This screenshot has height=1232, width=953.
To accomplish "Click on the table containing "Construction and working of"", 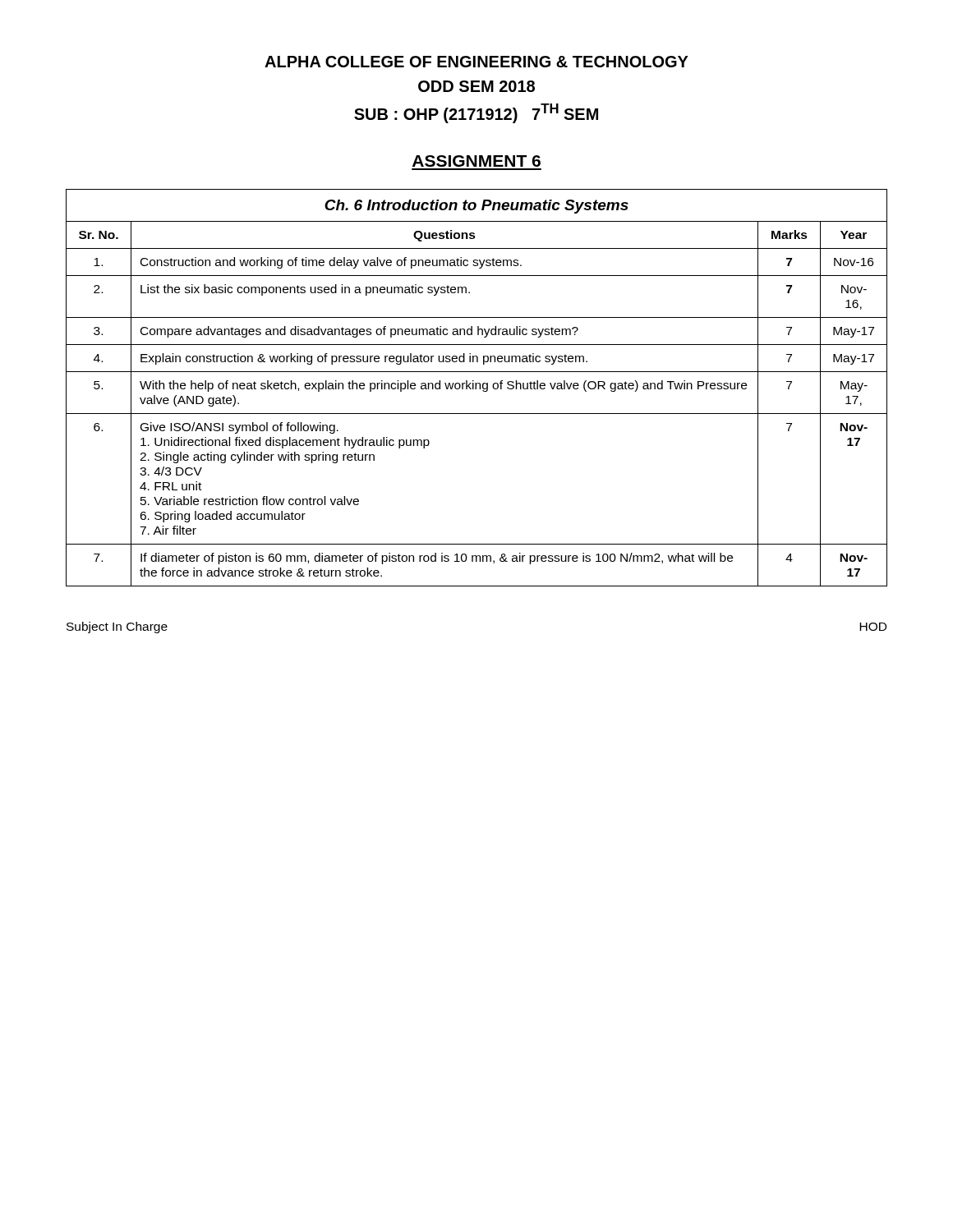I will click(476, 387).
